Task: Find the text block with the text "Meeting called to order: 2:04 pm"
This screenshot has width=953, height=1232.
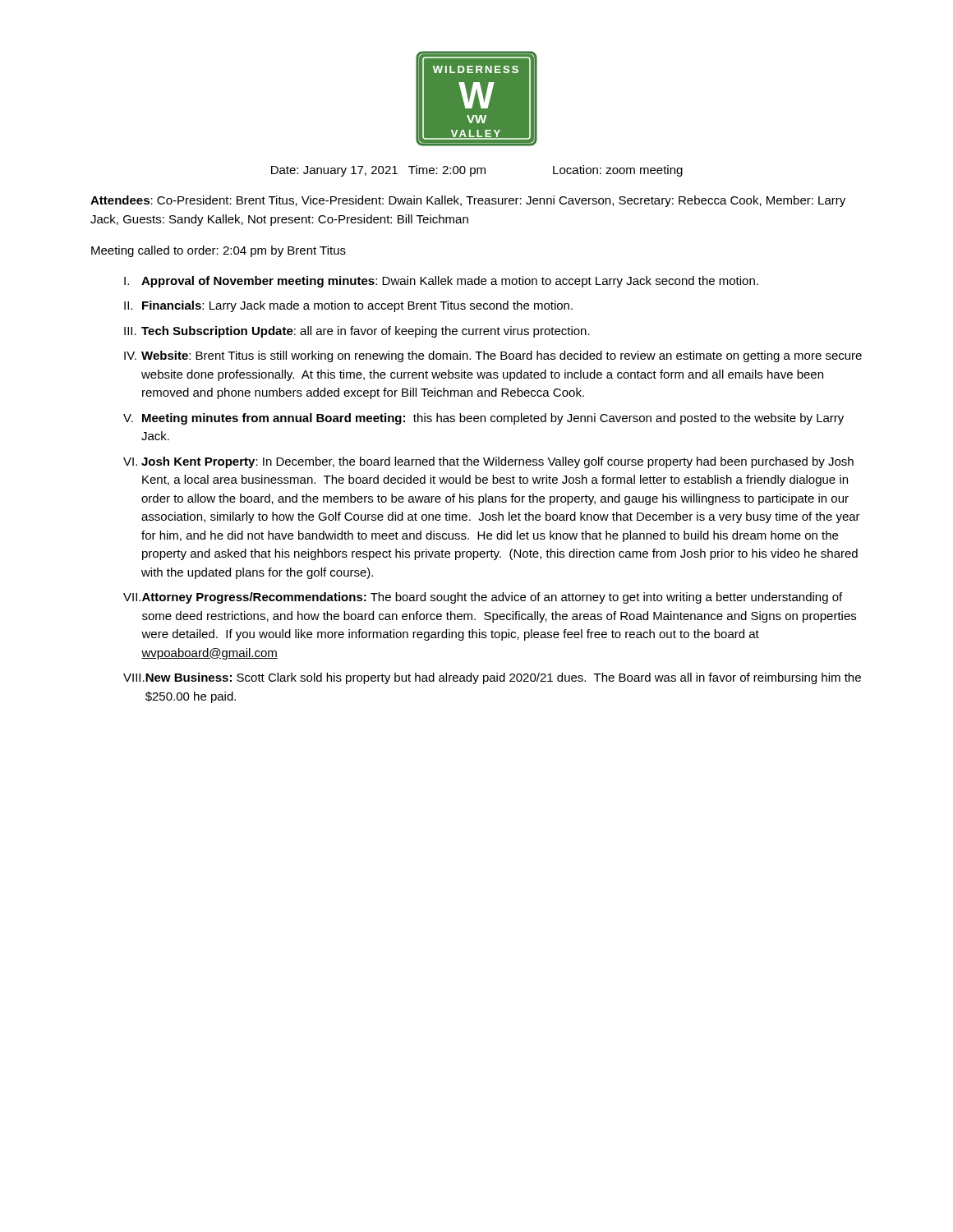Action: (x=218, y=250)
